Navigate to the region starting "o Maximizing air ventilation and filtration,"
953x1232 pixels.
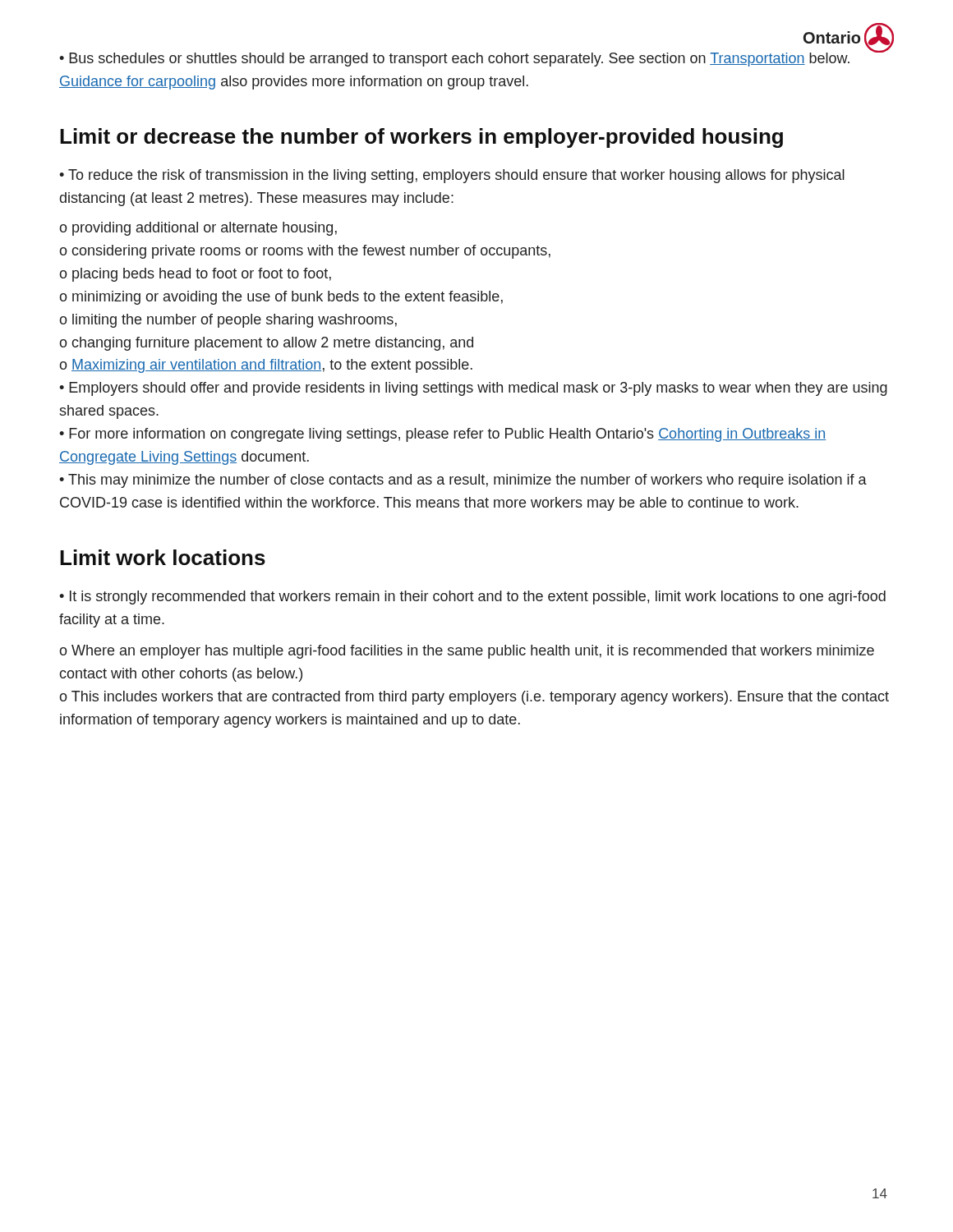pyautogui.click(x=476, y=366)
